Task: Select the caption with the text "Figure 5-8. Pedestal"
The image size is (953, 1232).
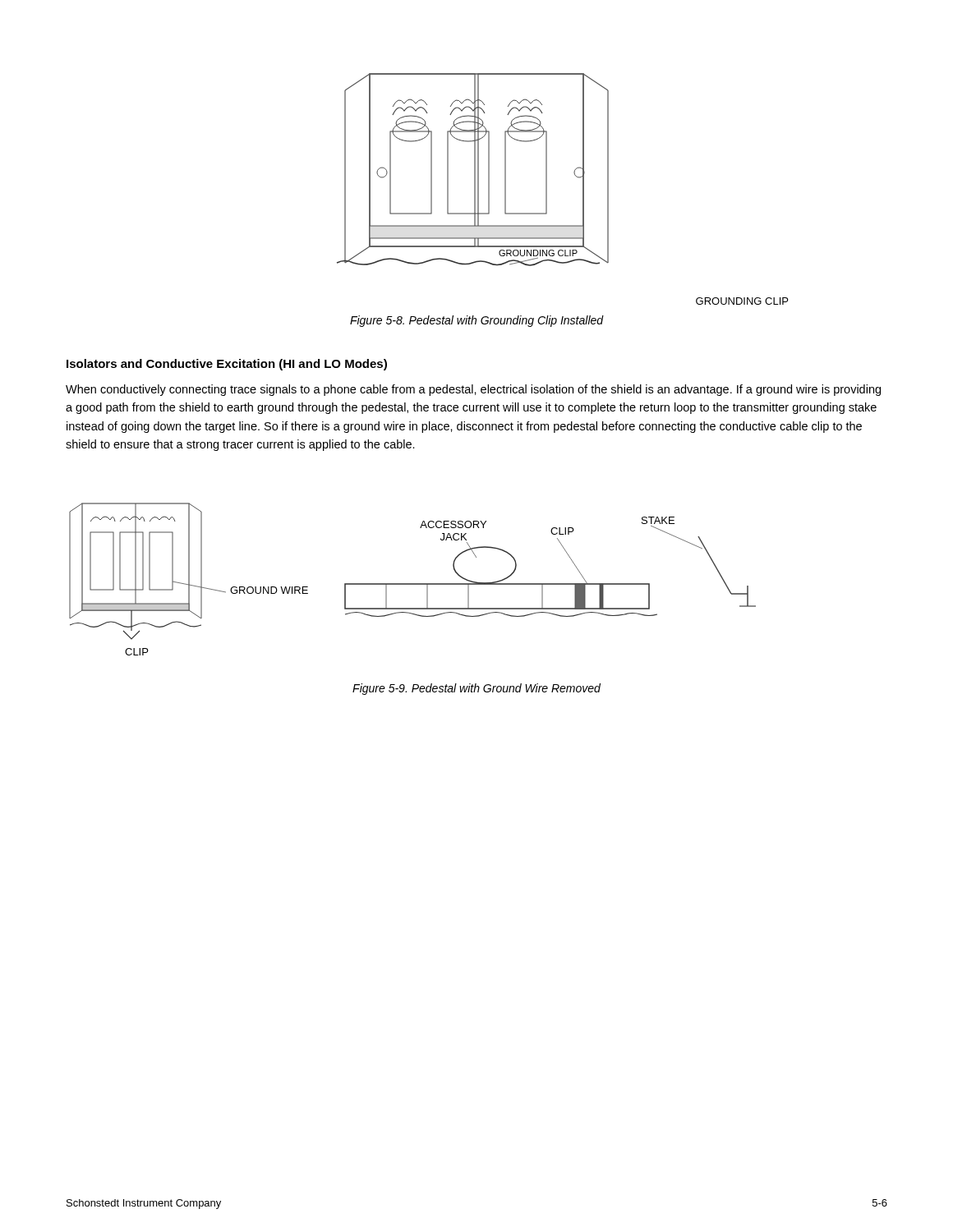Action: click(476, 320)
